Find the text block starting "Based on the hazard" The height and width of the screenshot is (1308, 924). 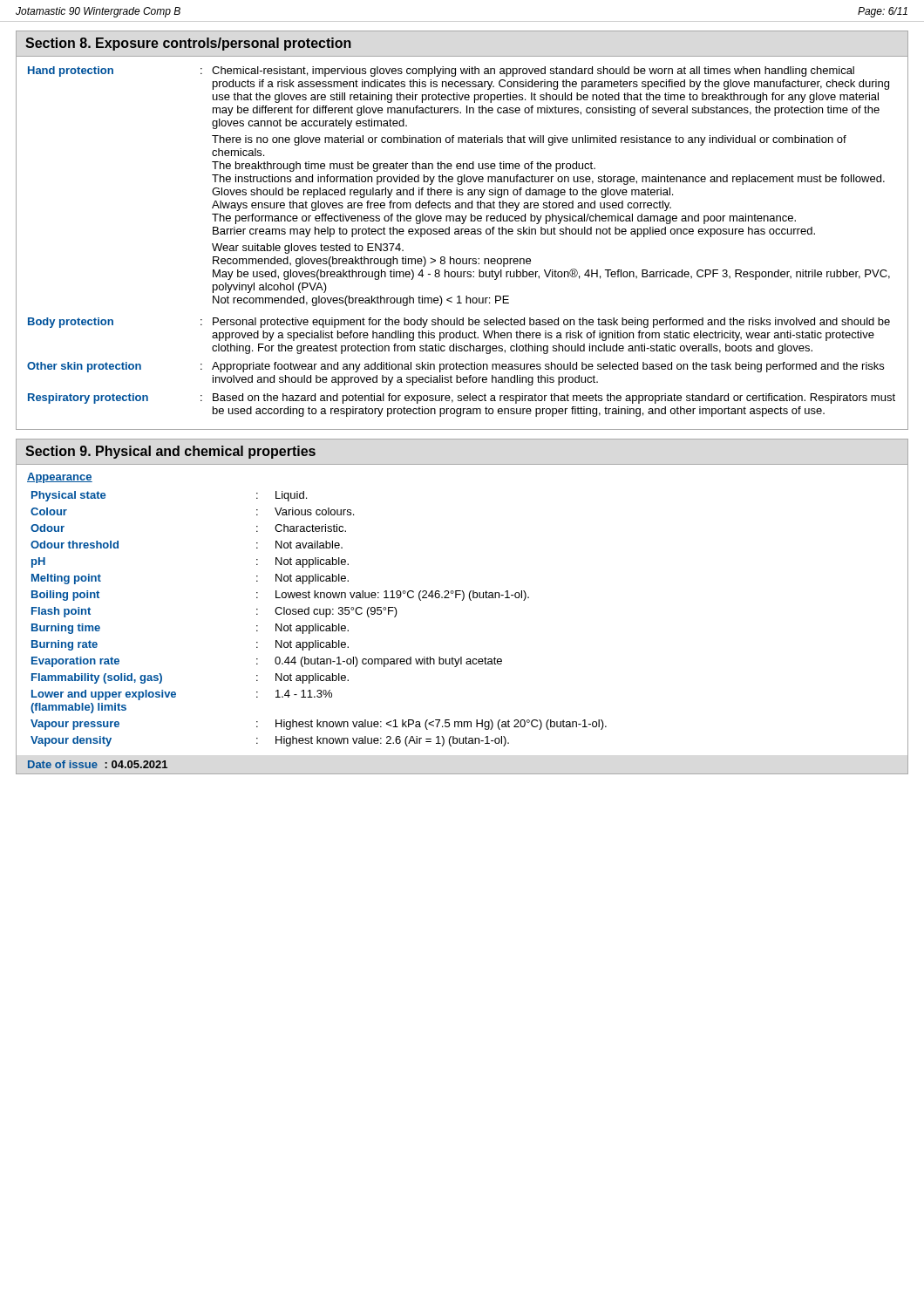554,404
